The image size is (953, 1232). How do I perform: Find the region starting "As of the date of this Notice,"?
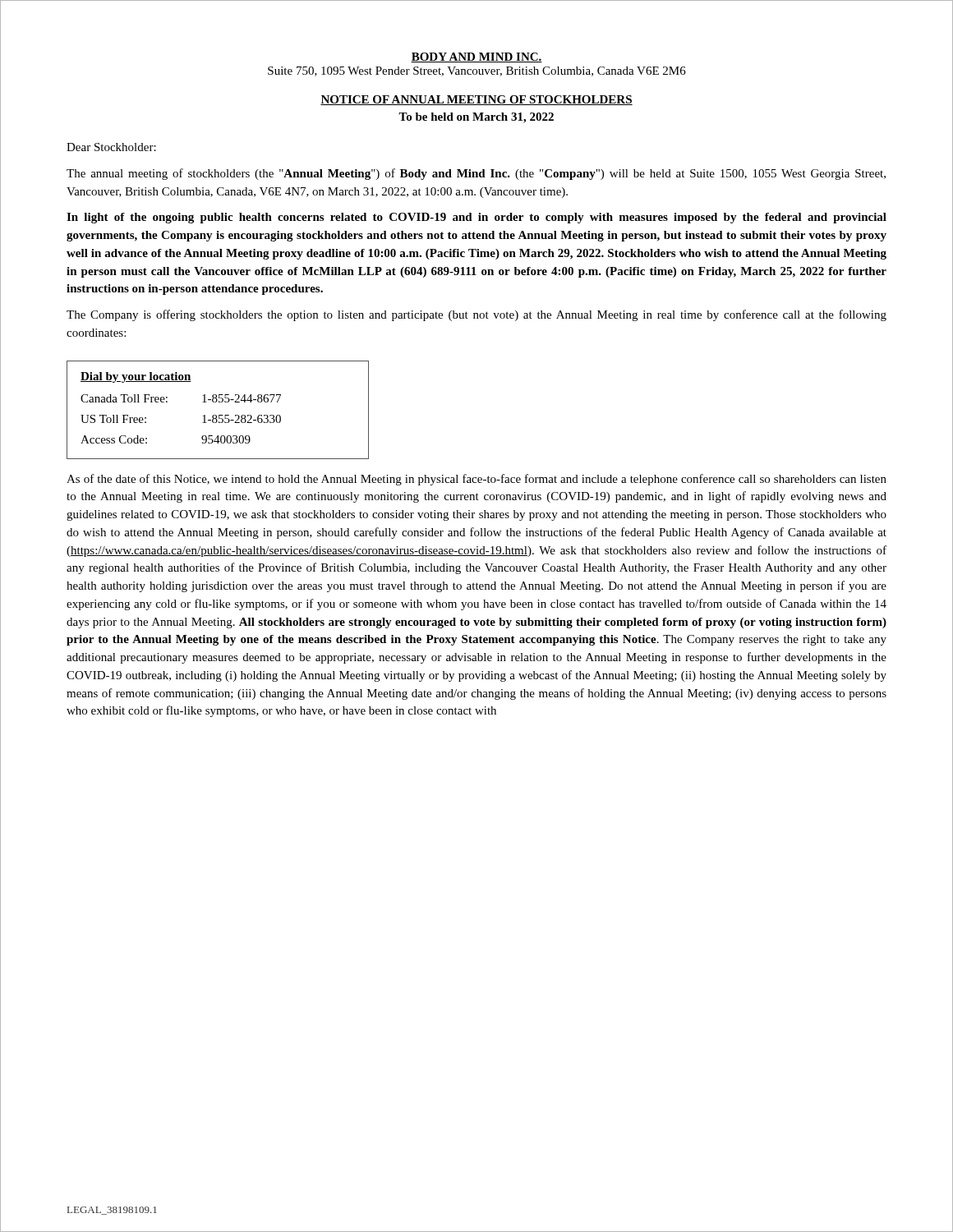pyautogui.click(x=476, y=595)
